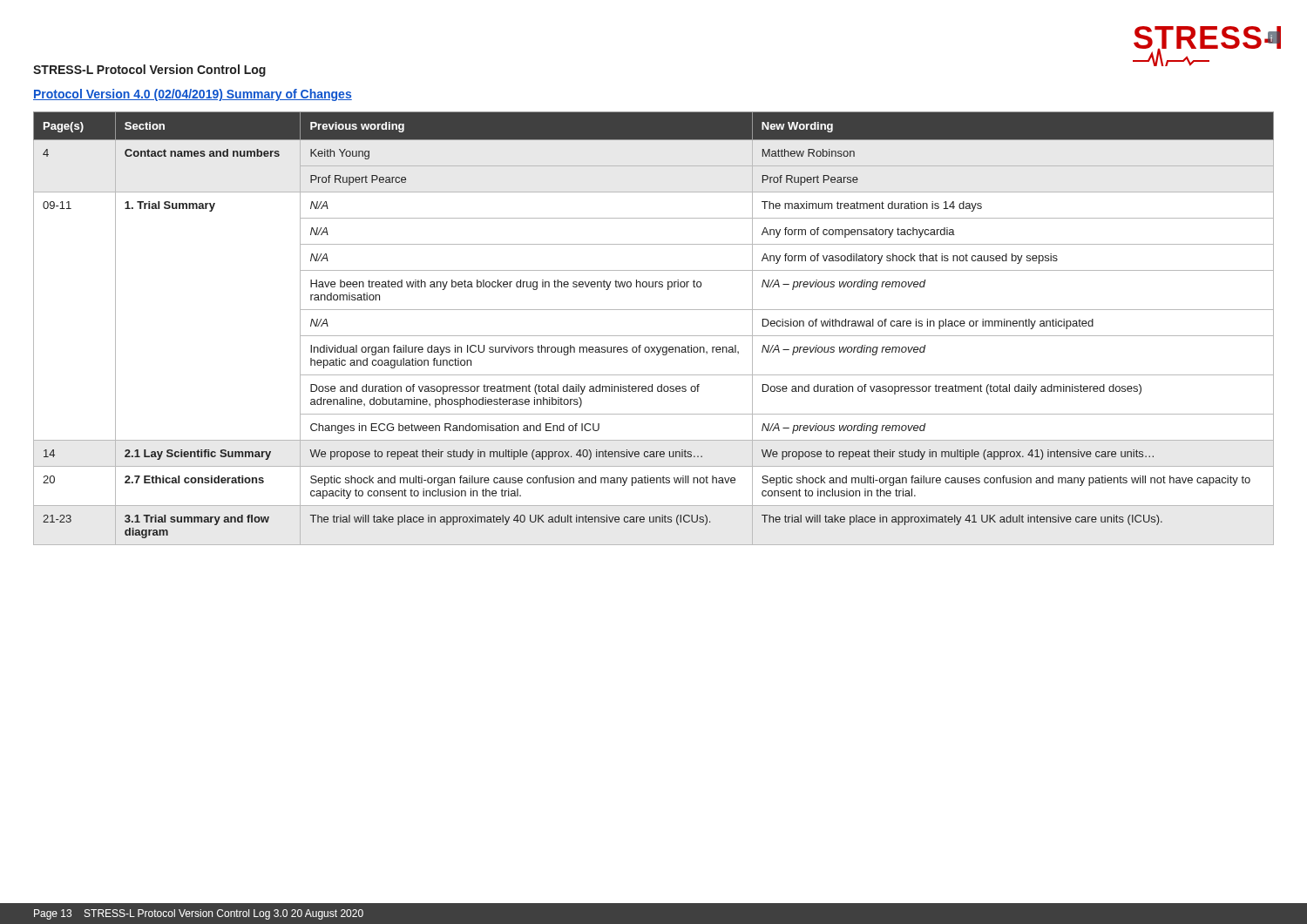
Task: Locate the section header that opens with "Protocol Version 4.0 (02/04/2019)"
Action: point(192,94)
